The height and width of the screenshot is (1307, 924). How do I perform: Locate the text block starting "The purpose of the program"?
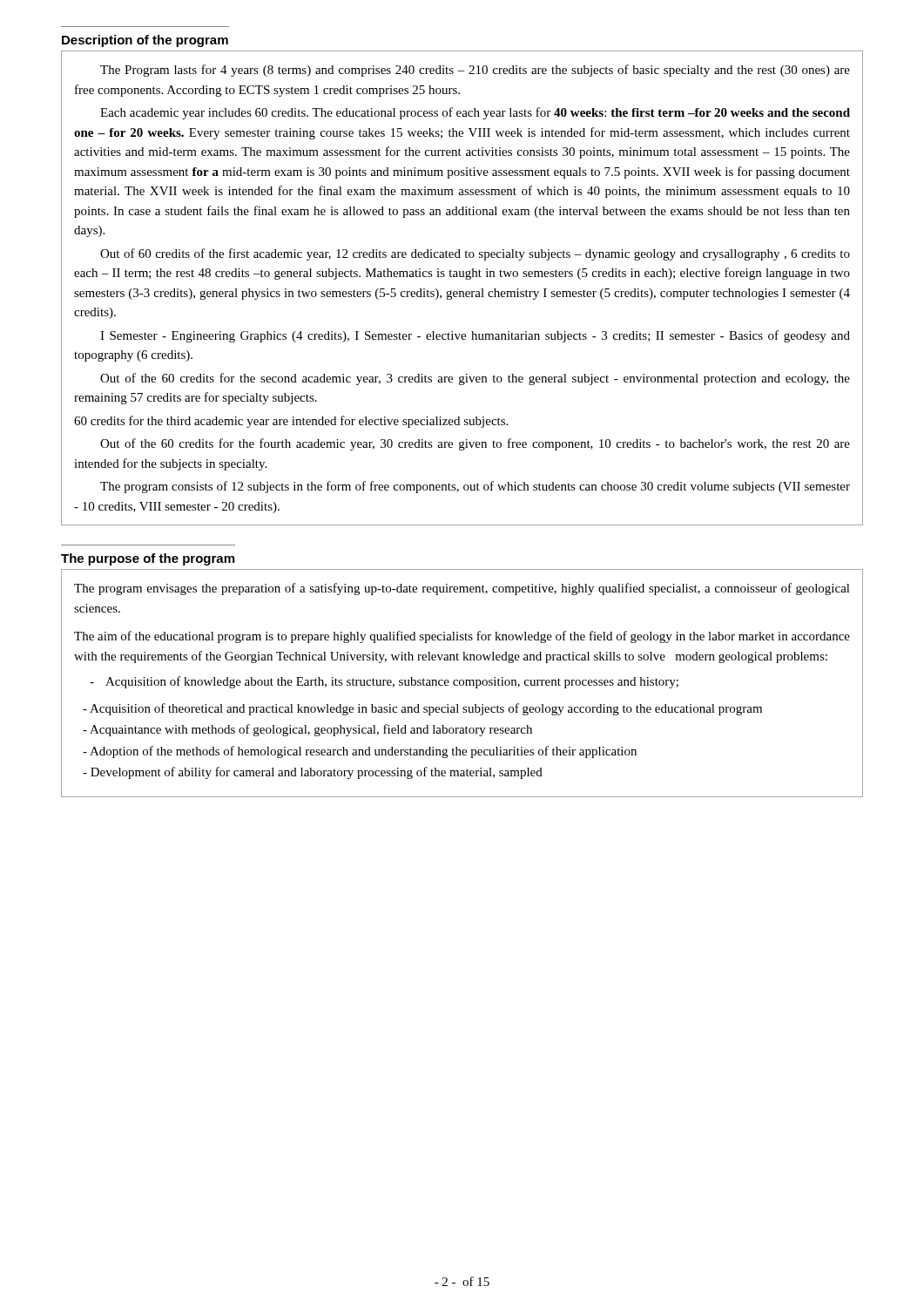coord(148,558)
